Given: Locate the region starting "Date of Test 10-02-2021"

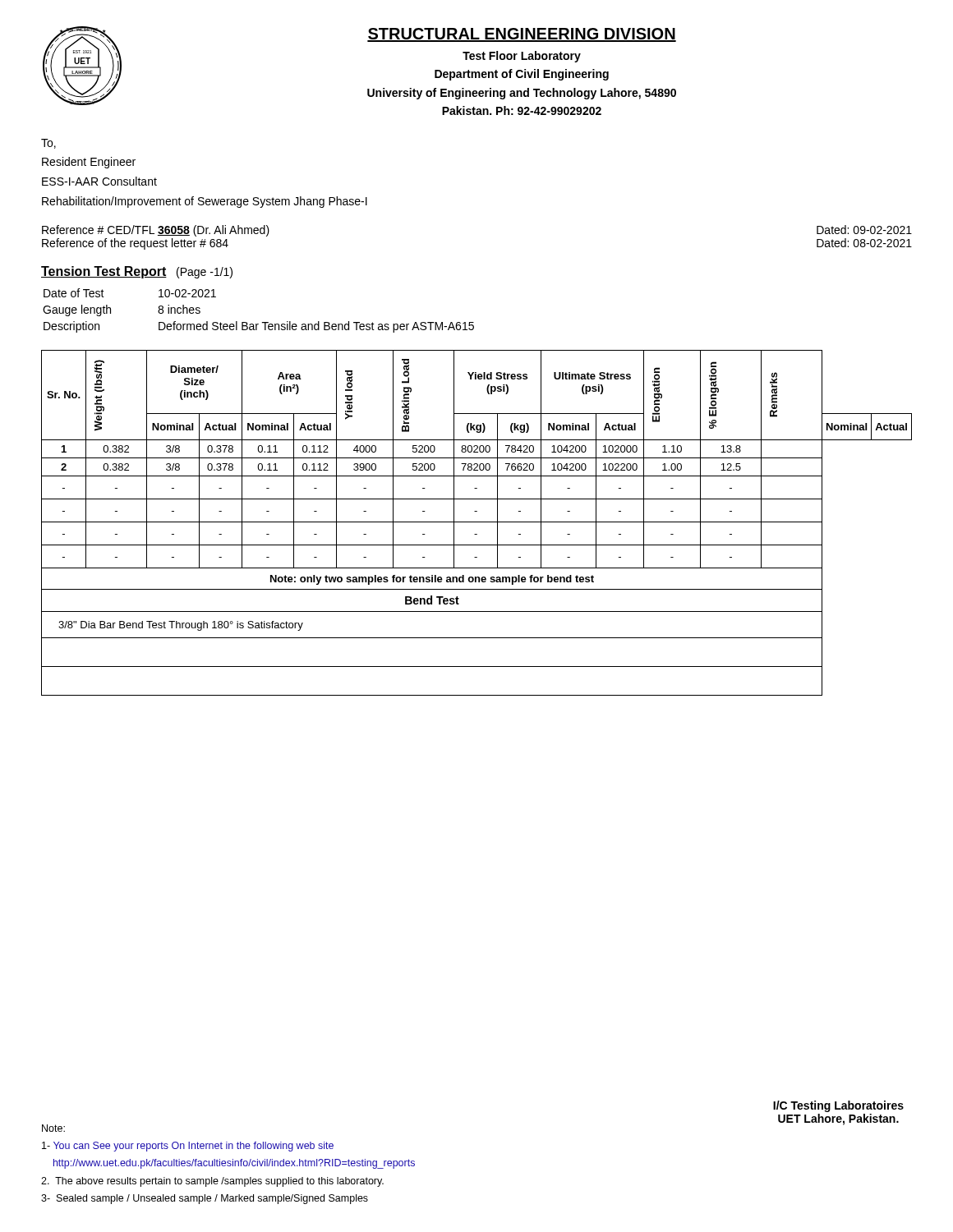Looking at the screenshot, I should tap(75, 293).
